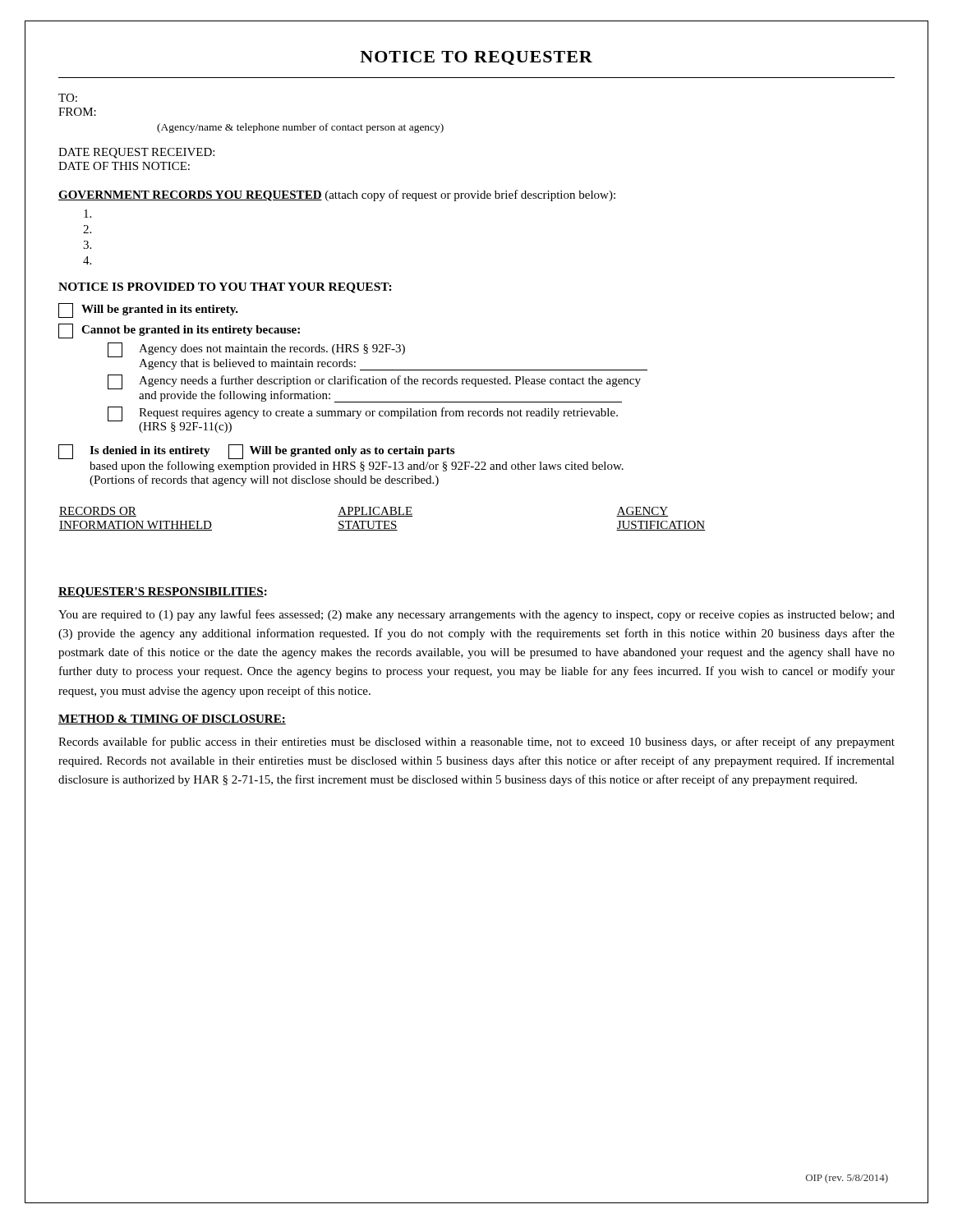The height and width of the screenshot is (1232, 953).
Task: Find the section header with the text "NOTICE IS PROVIDED"
Action: 225,286
